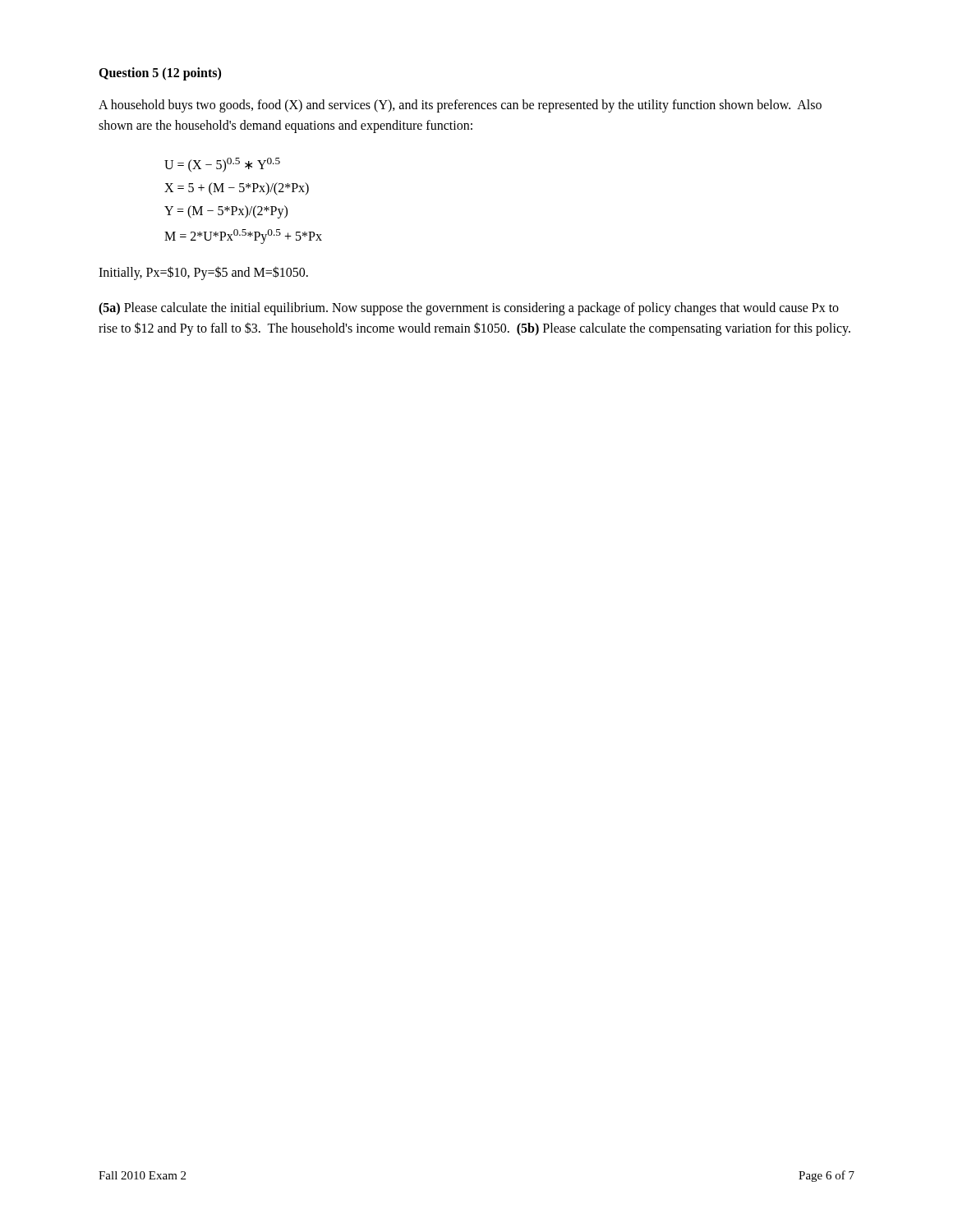Navigate to the element starting "A household buys two goods, food (X) and"
The height and width of the screenshot is (1232, 953).
[460, 115]
